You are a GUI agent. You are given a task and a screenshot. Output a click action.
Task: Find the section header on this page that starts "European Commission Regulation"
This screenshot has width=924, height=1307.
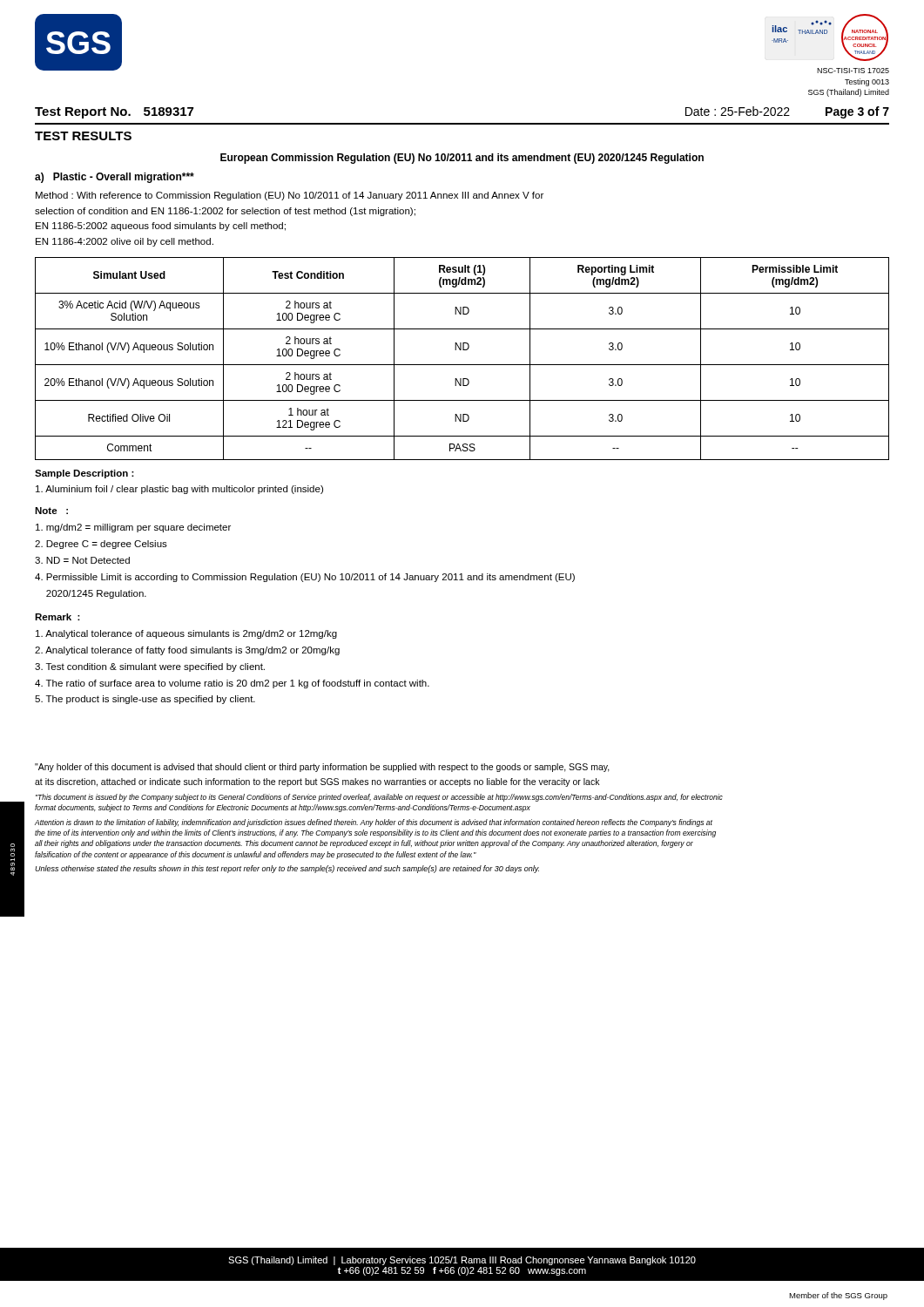(x=462, y=158)
